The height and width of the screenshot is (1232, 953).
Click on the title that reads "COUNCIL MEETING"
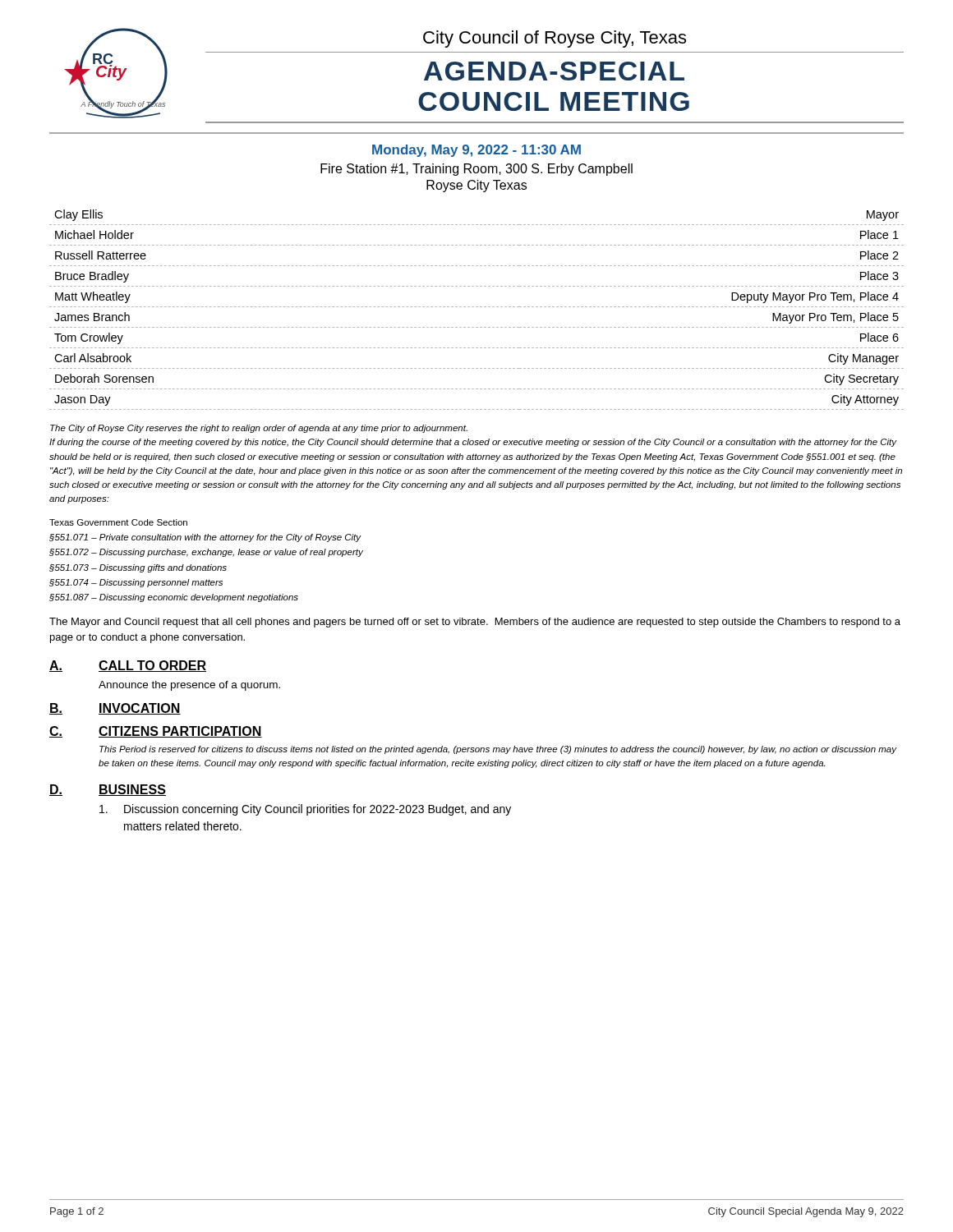[x=555, y=101]
